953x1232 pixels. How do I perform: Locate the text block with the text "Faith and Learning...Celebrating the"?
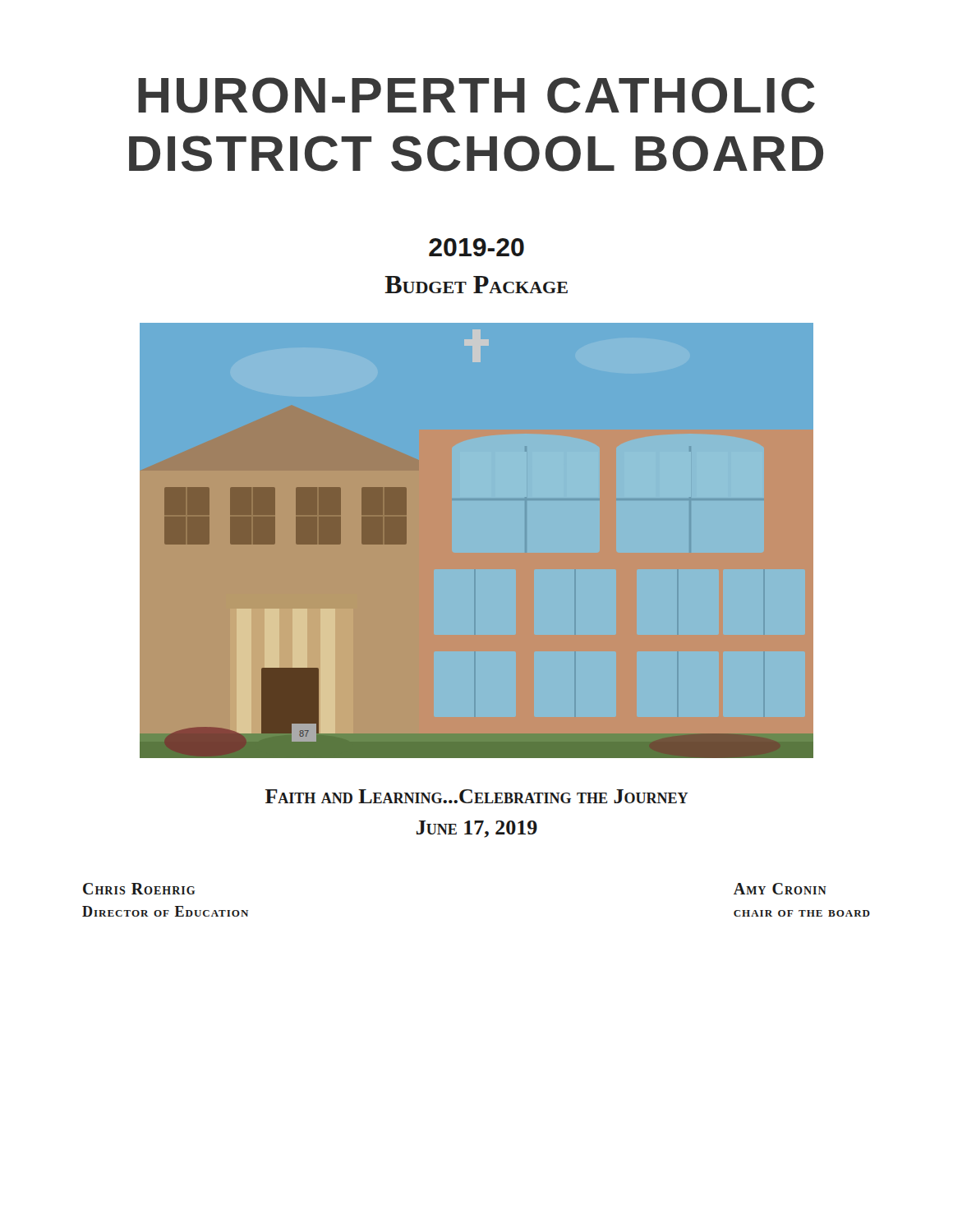pyautogui.click(x=476, y=796)
